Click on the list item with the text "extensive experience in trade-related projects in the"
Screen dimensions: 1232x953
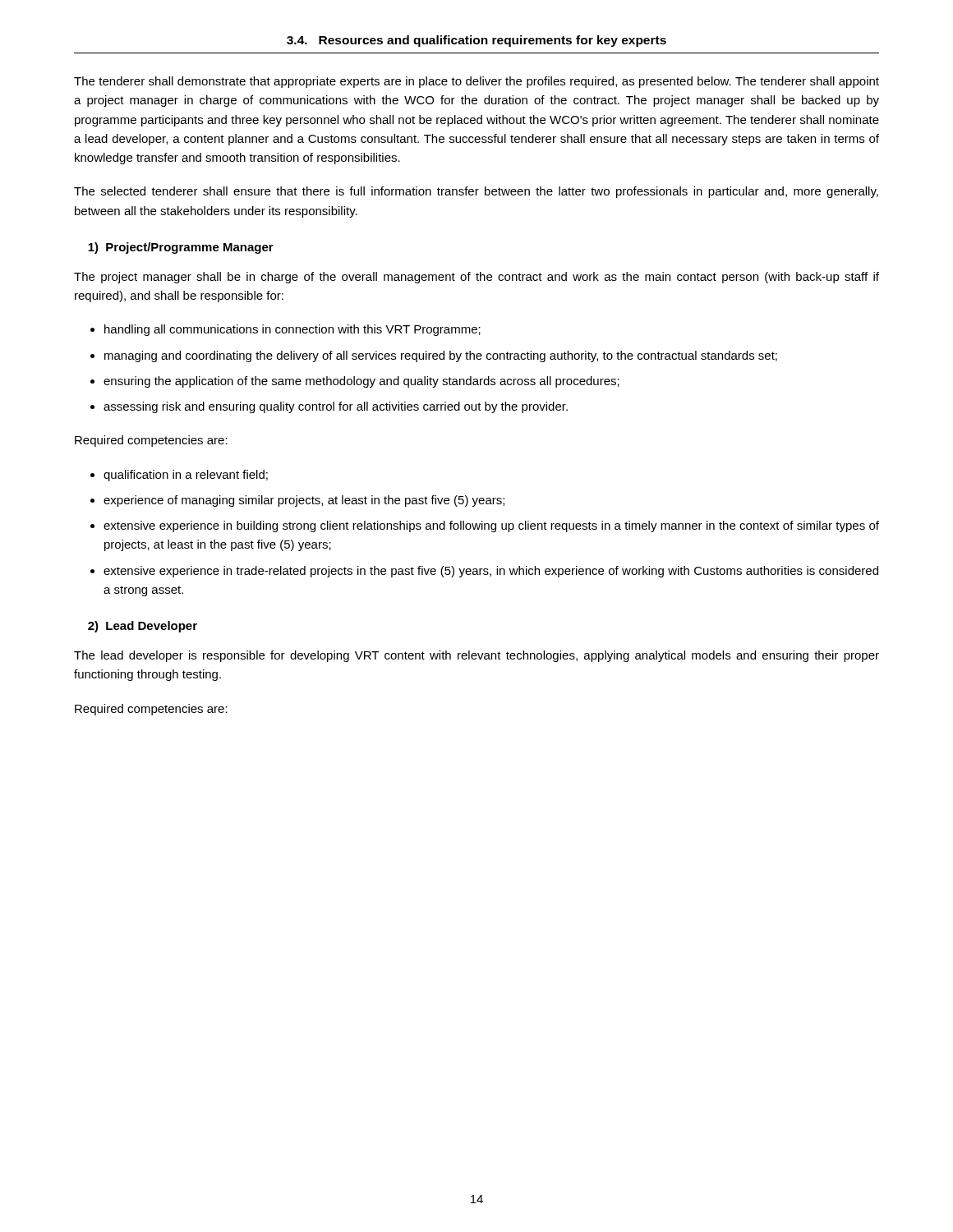(x=491, y=580)
